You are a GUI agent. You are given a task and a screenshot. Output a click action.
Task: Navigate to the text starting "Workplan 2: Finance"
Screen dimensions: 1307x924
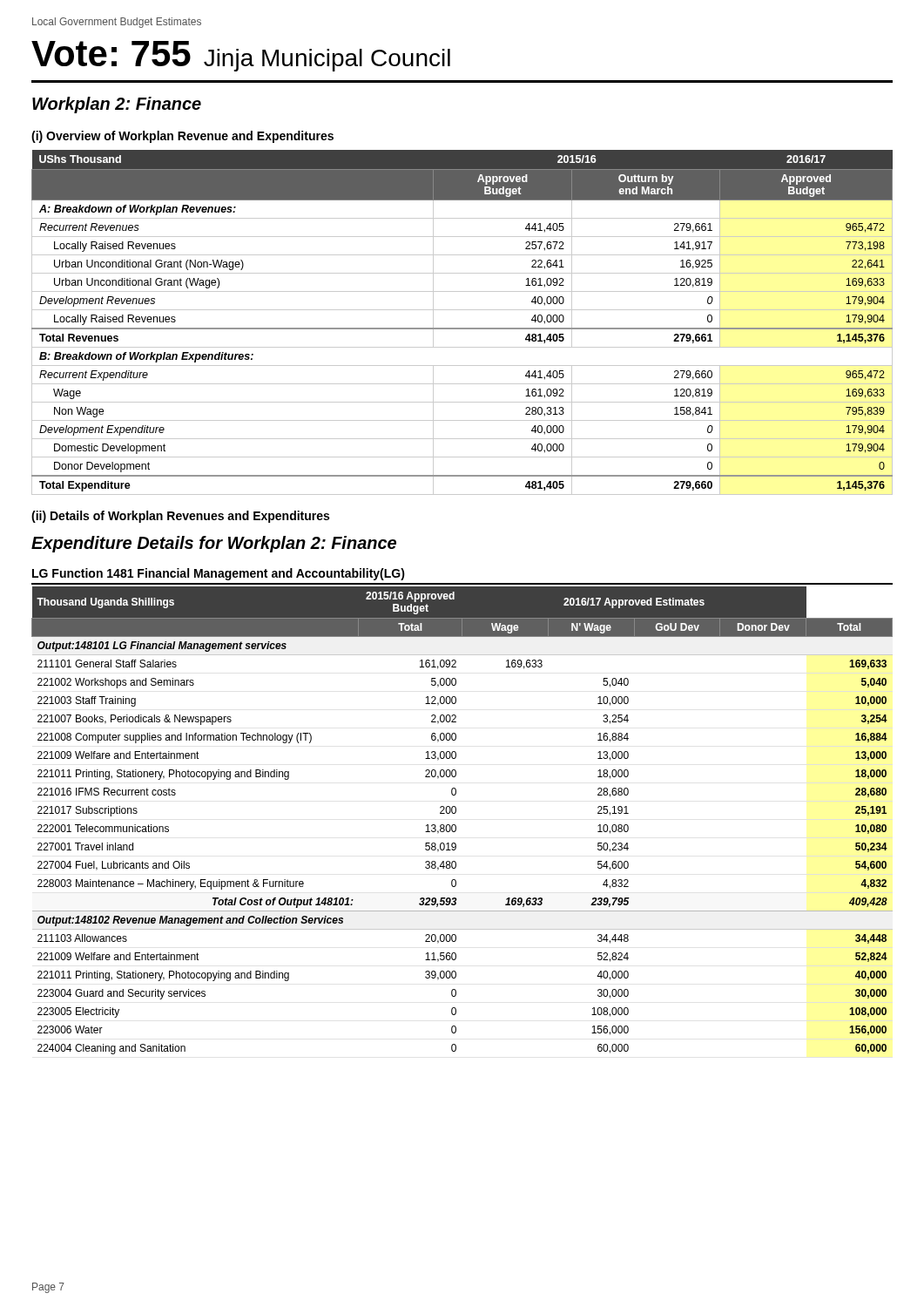point(116,104)
